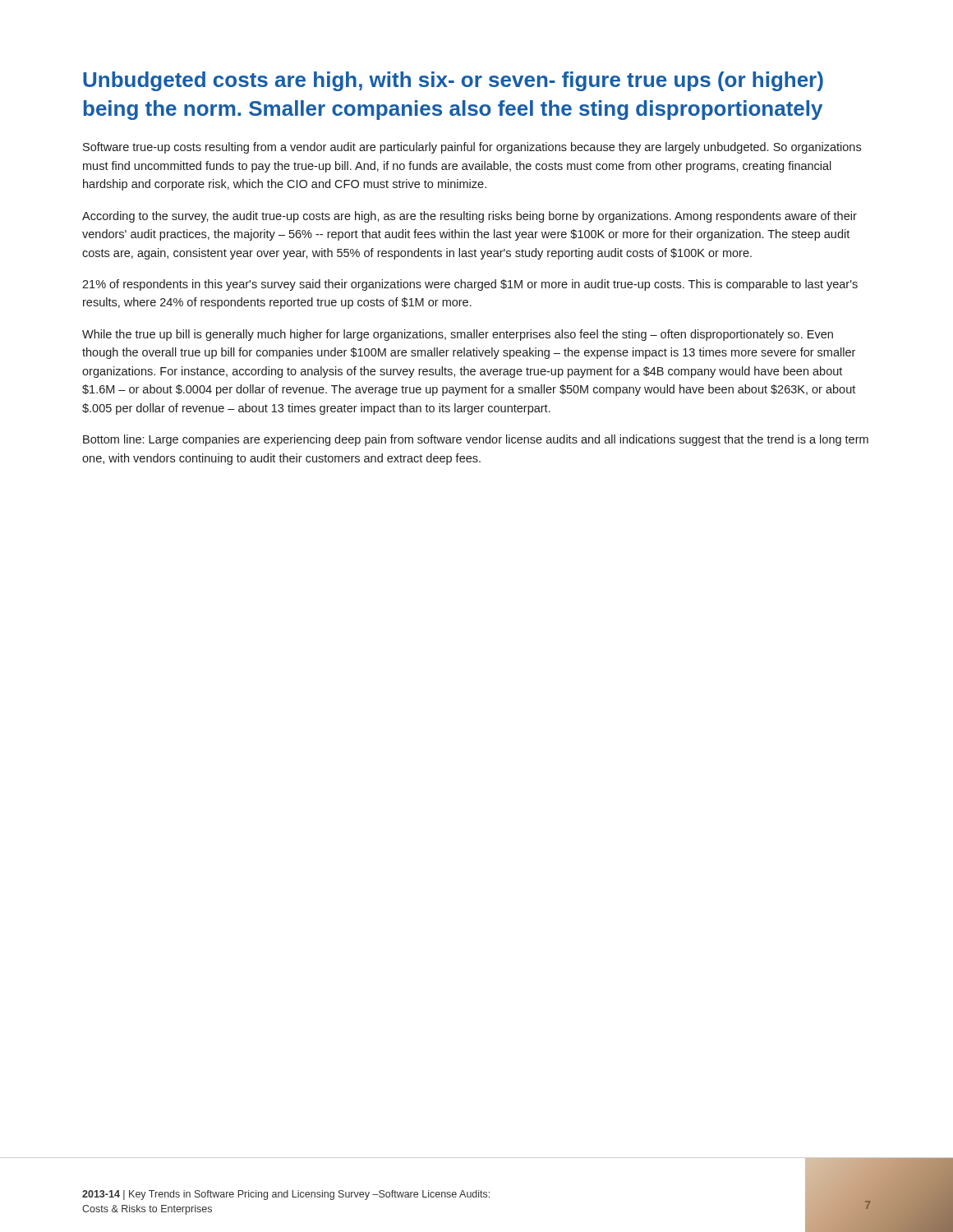This screenshot has width=953, height=1232.
Task: Where is the passage that starts "21% of respondents in"?
Action: click(x=470, y=293)
